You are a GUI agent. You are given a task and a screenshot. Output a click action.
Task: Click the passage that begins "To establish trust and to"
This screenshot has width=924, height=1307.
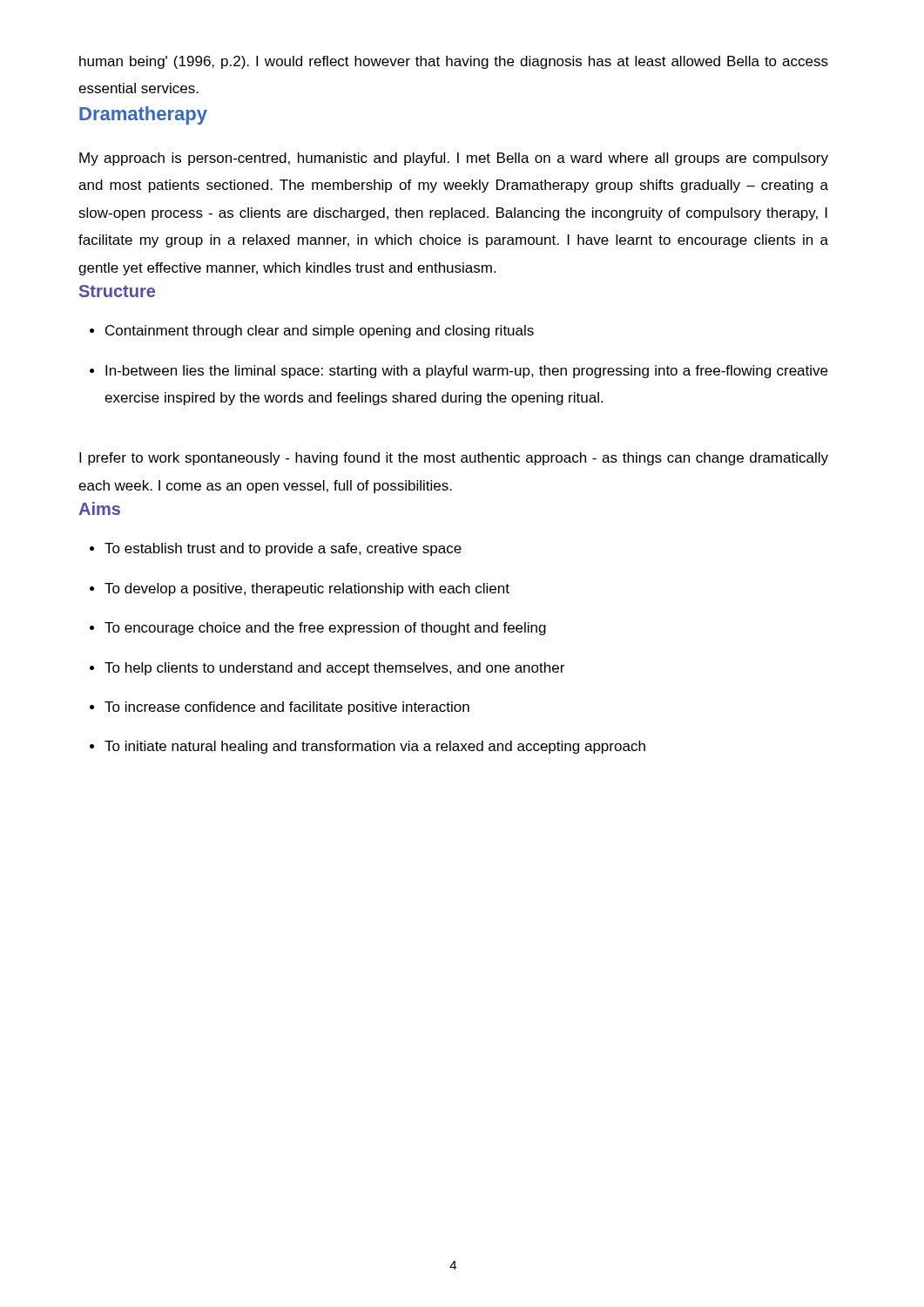[x=283, y=549]
